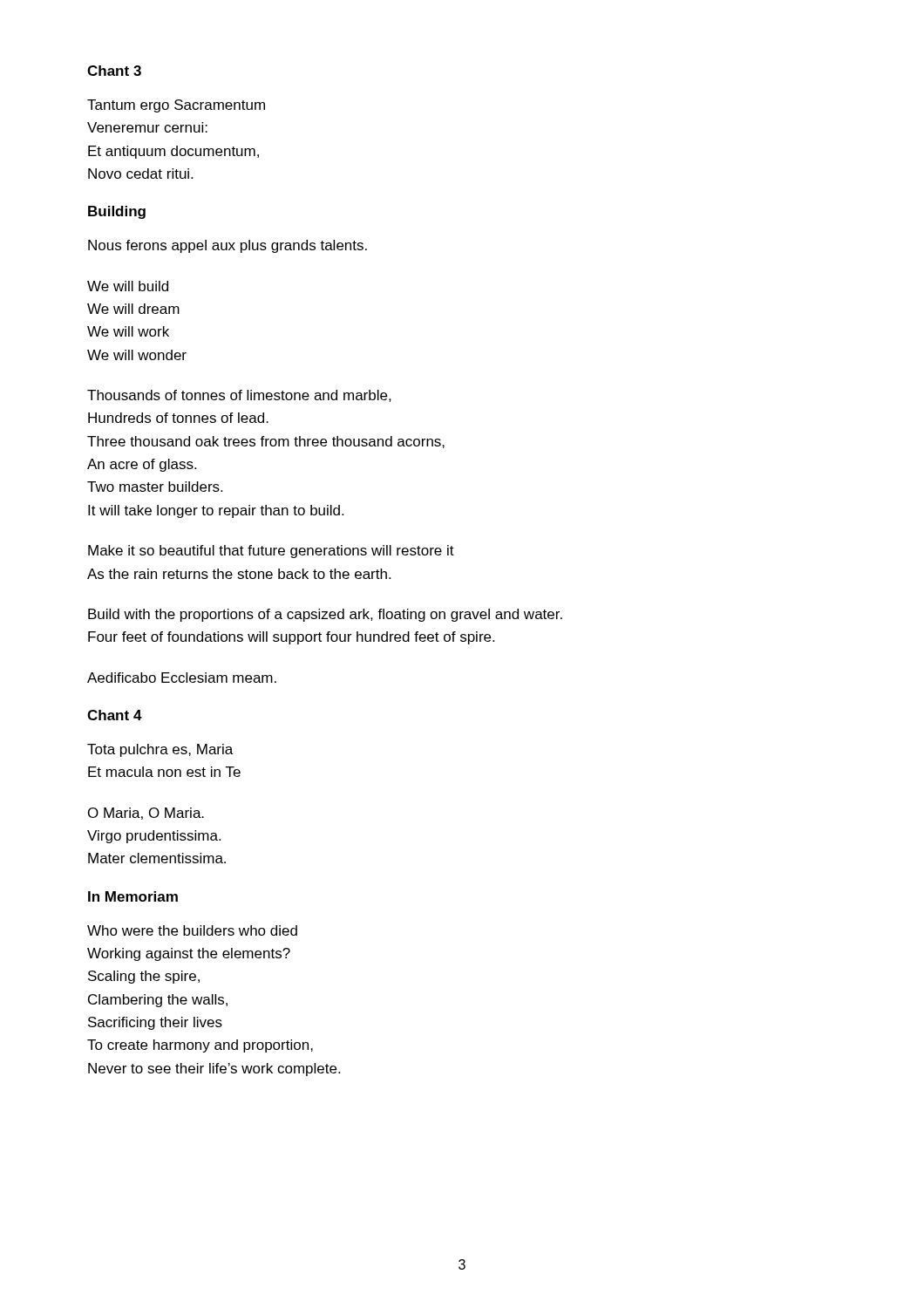Find "Chant 3" on this page

point(114,71)
